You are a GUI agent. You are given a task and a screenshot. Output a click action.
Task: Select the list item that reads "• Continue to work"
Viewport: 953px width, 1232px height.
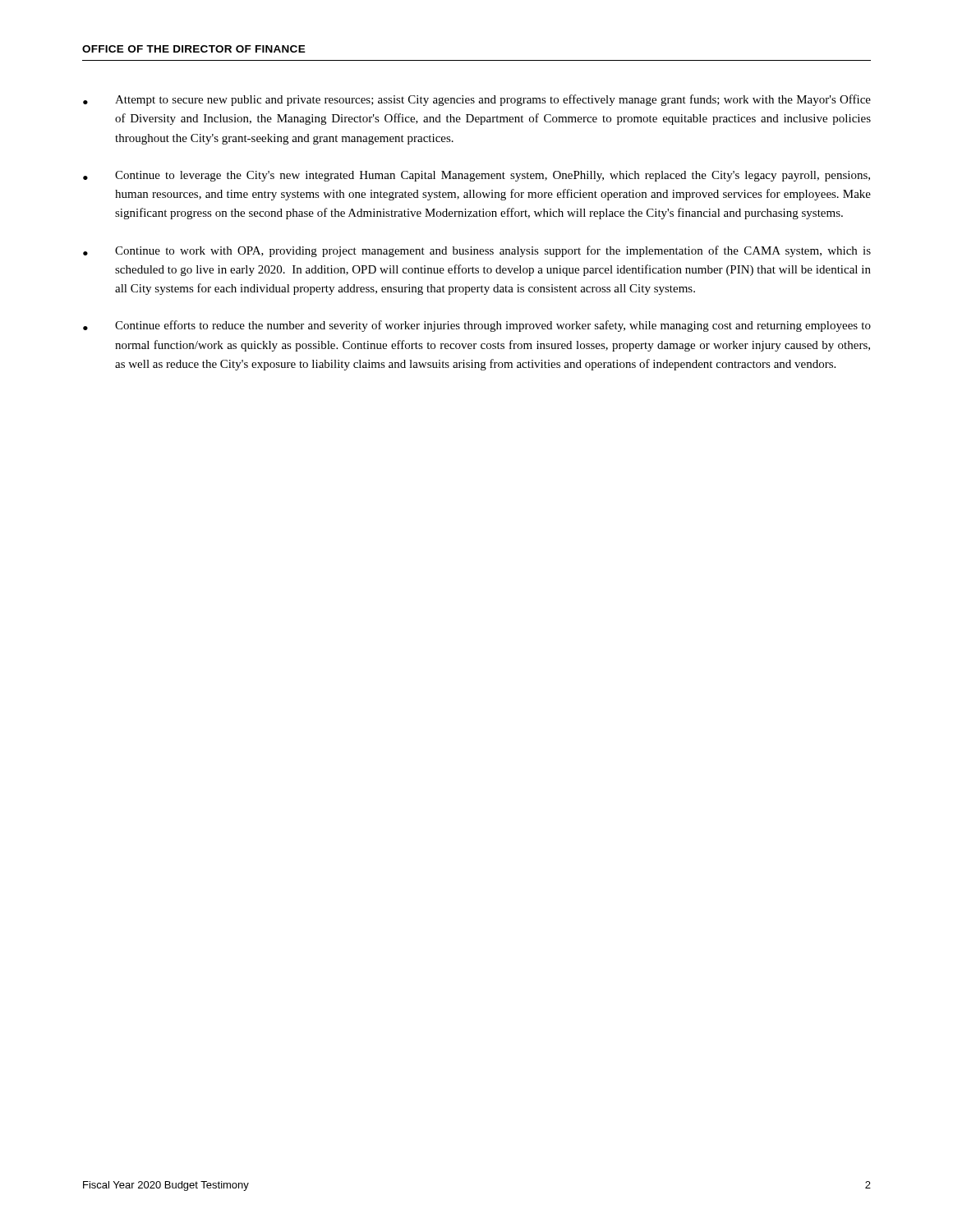[476, 270]
